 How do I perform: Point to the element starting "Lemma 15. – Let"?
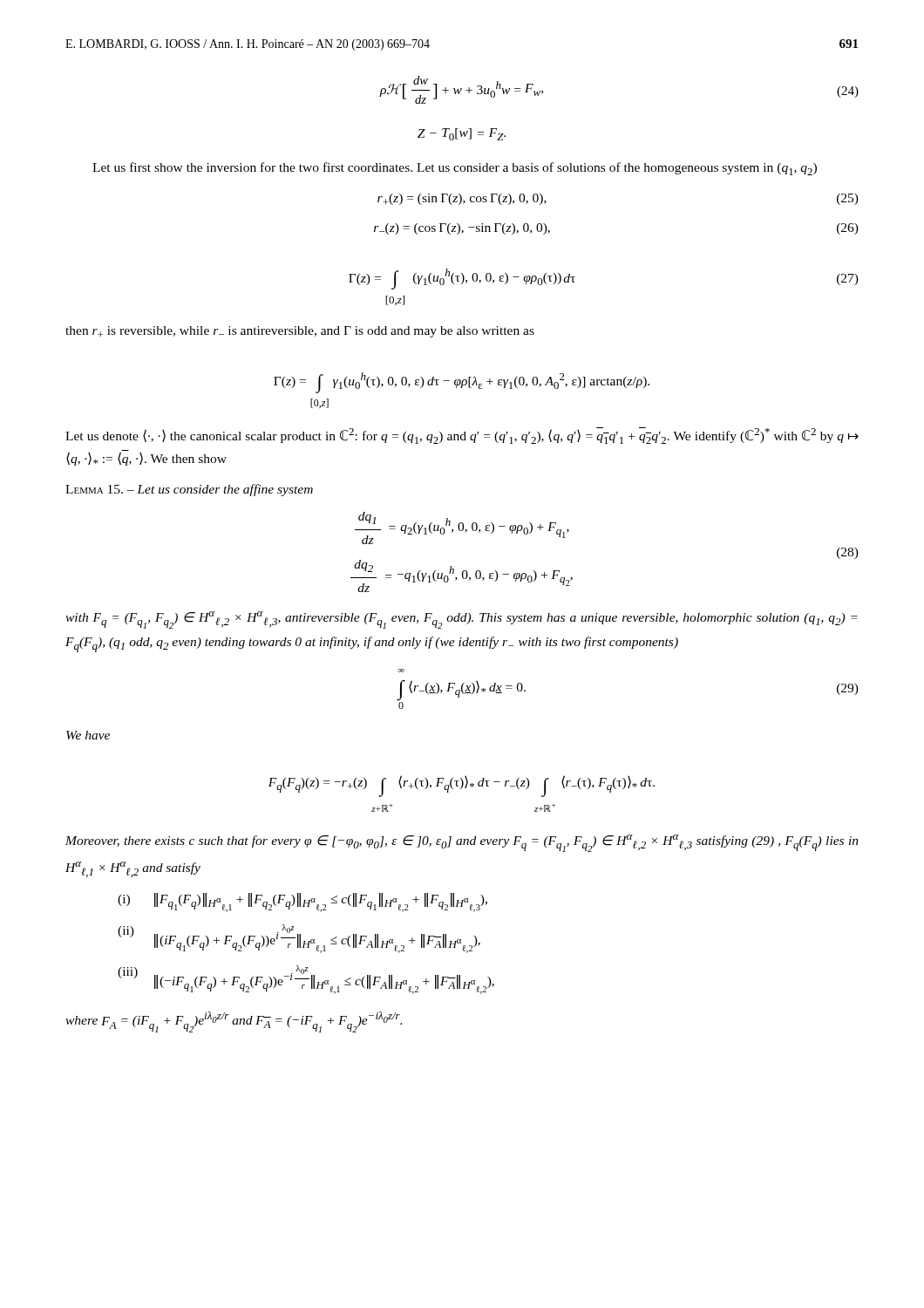click(189, 489)
